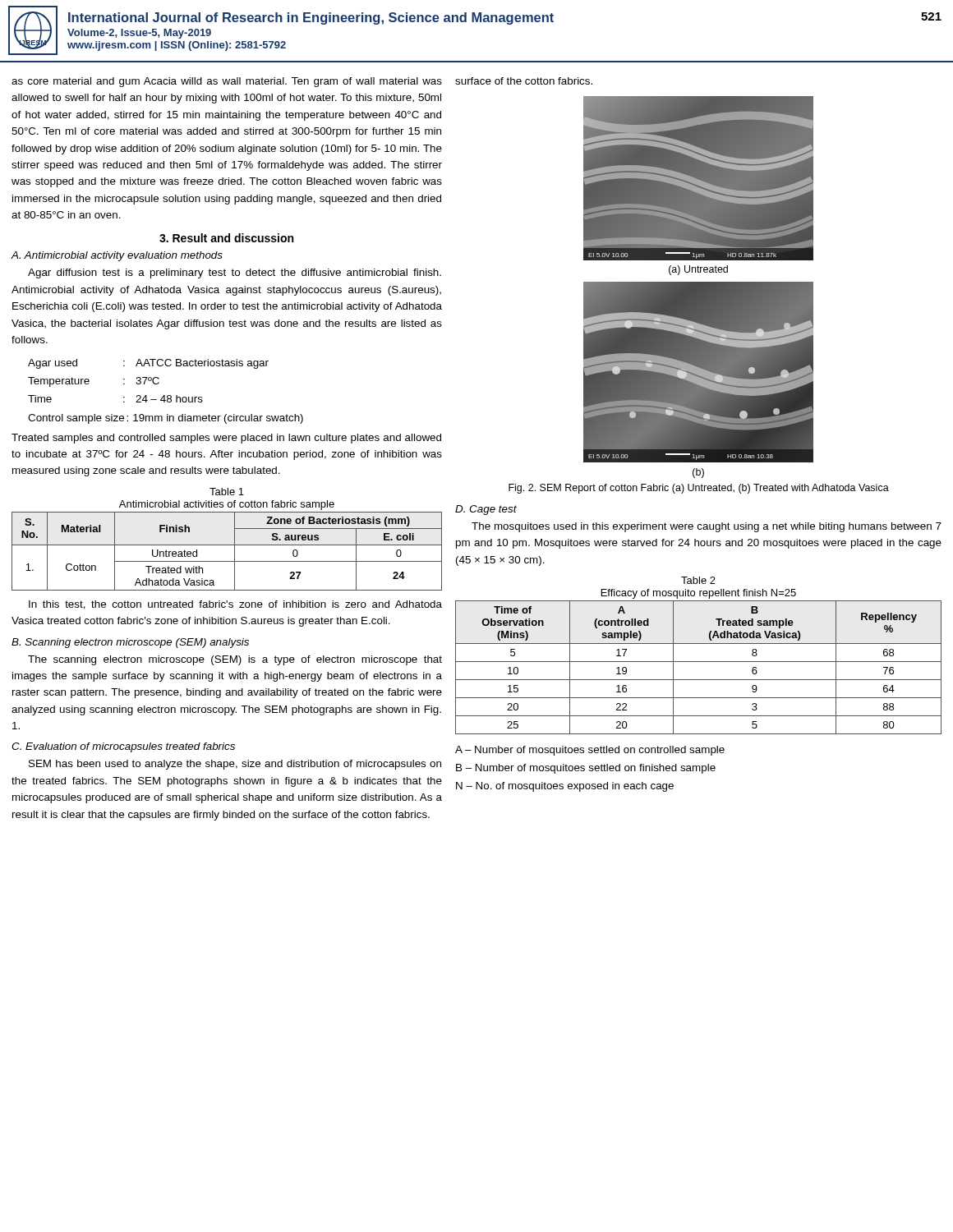Screen dimensions: 1232x953
Task: Click on the text block containing "The scanning electron microscope (SEM) is a type"
Action: (x=227, y=692)
